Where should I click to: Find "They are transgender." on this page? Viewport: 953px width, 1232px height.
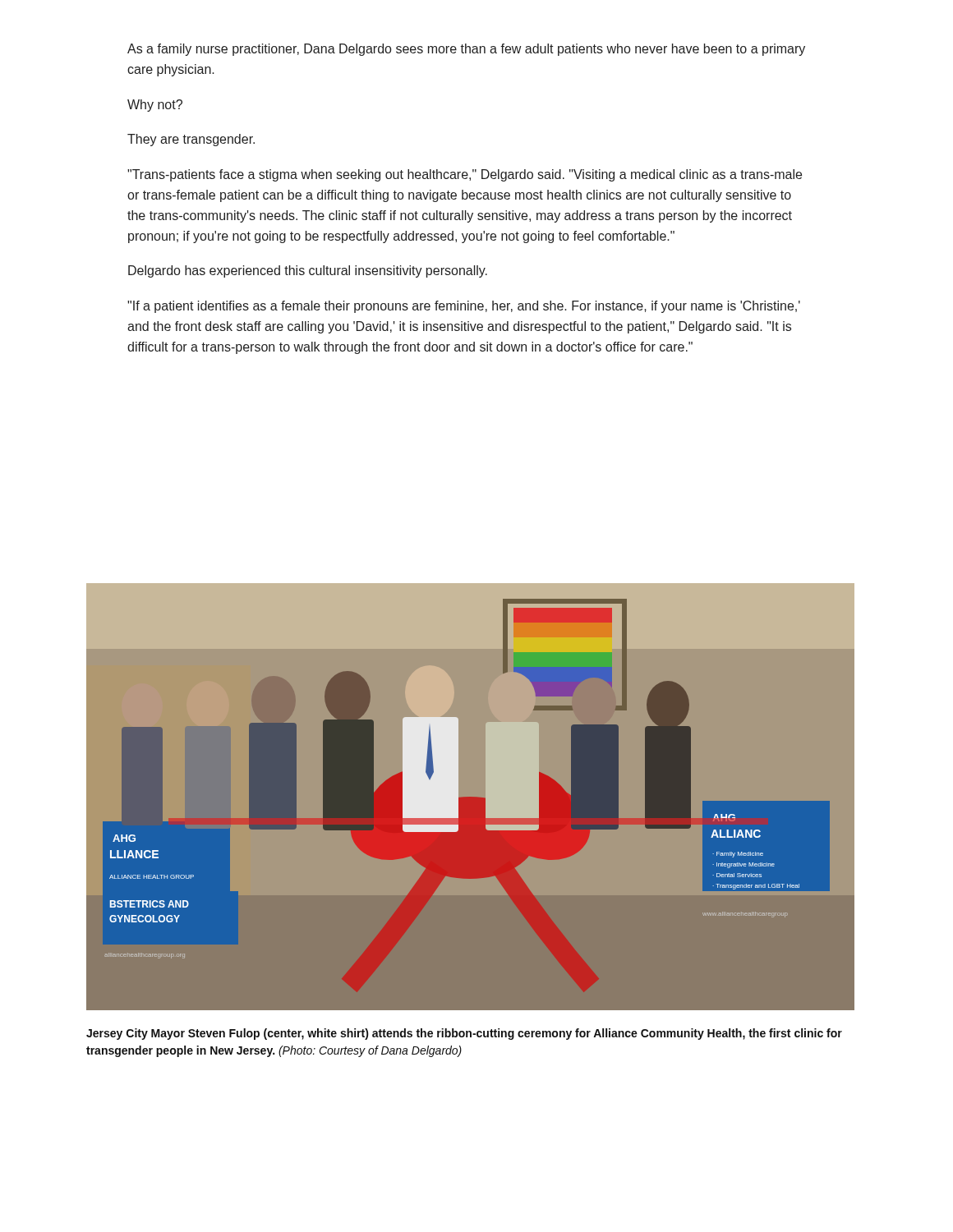coord(192,140)
